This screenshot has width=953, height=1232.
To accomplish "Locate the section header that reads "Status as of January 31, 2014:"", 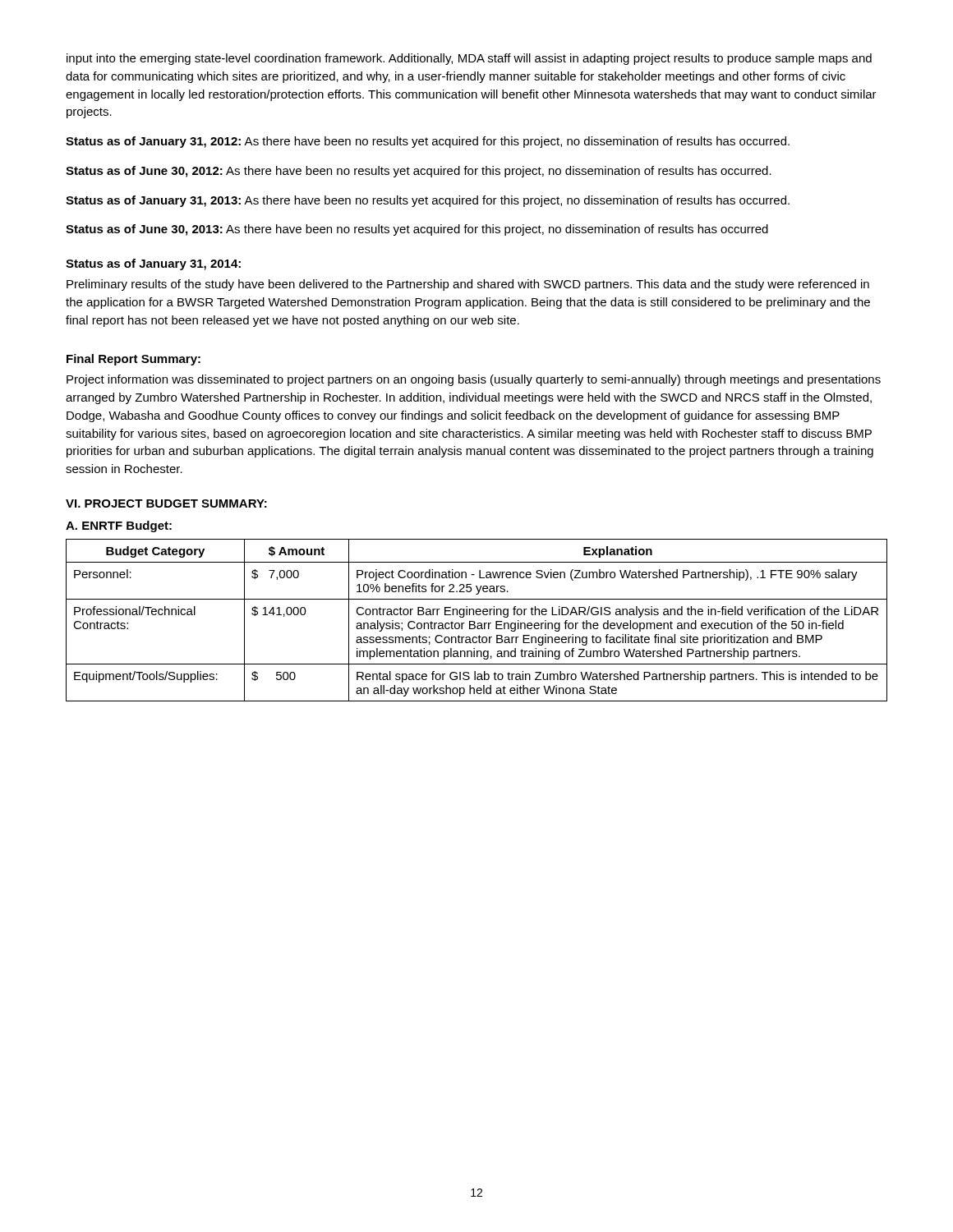I will (x=154, y=263).
